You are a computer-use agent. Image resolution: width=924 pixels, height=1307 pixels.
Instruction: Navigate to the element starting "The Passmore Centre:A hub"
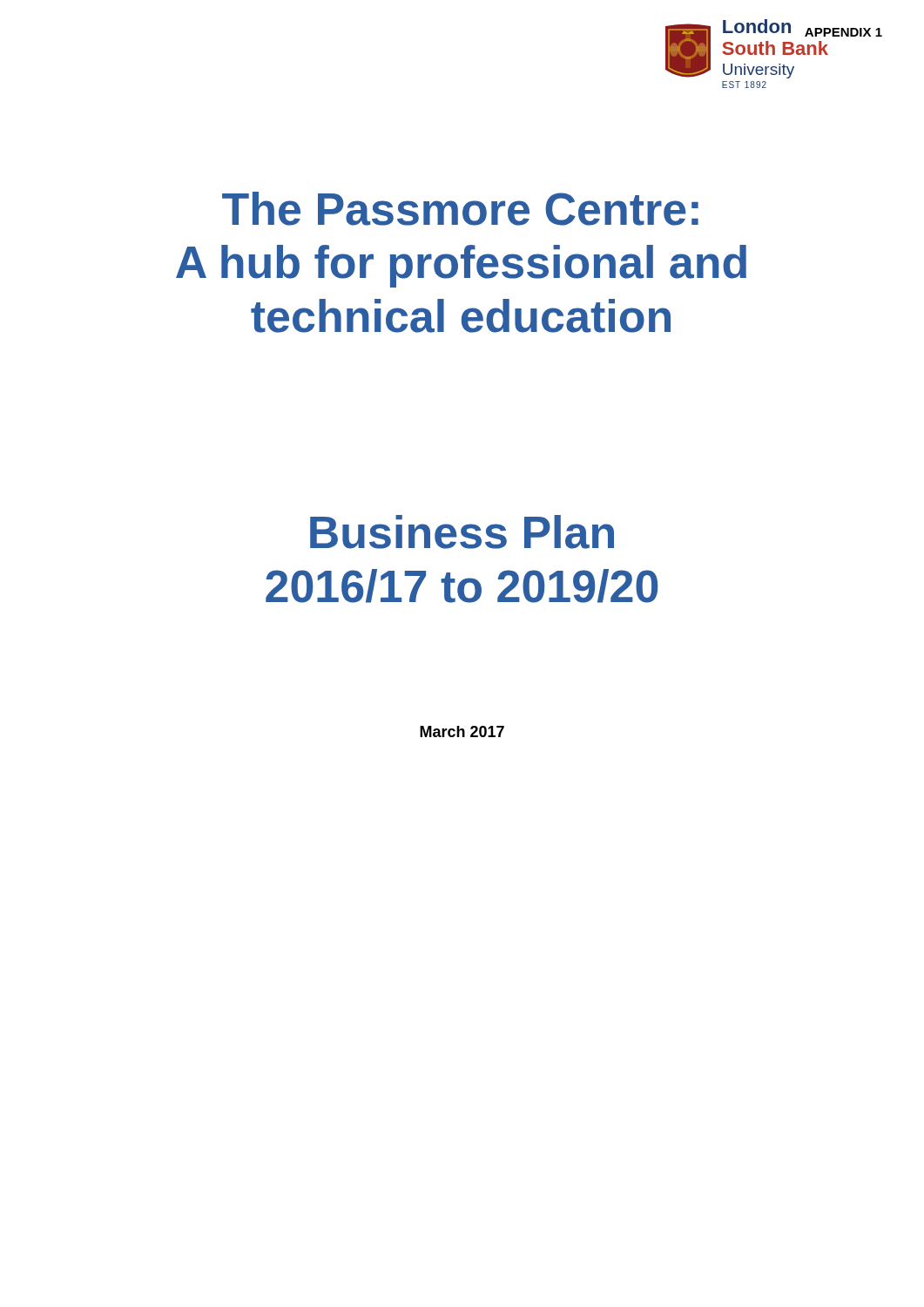pyautogui.click(x=462, y=263)
